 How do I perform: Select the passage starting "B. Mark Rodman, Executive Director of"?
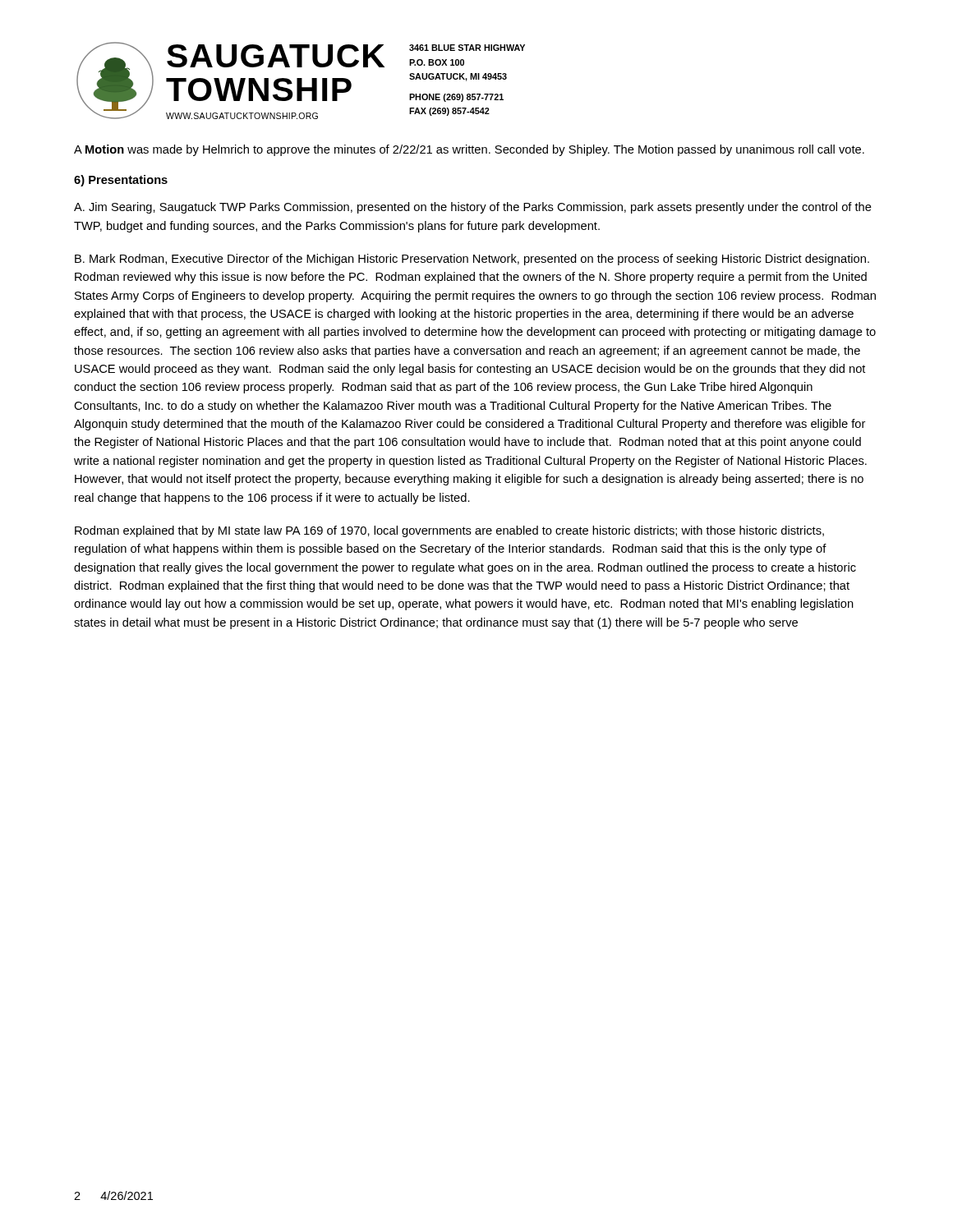[x=475, y=378]
